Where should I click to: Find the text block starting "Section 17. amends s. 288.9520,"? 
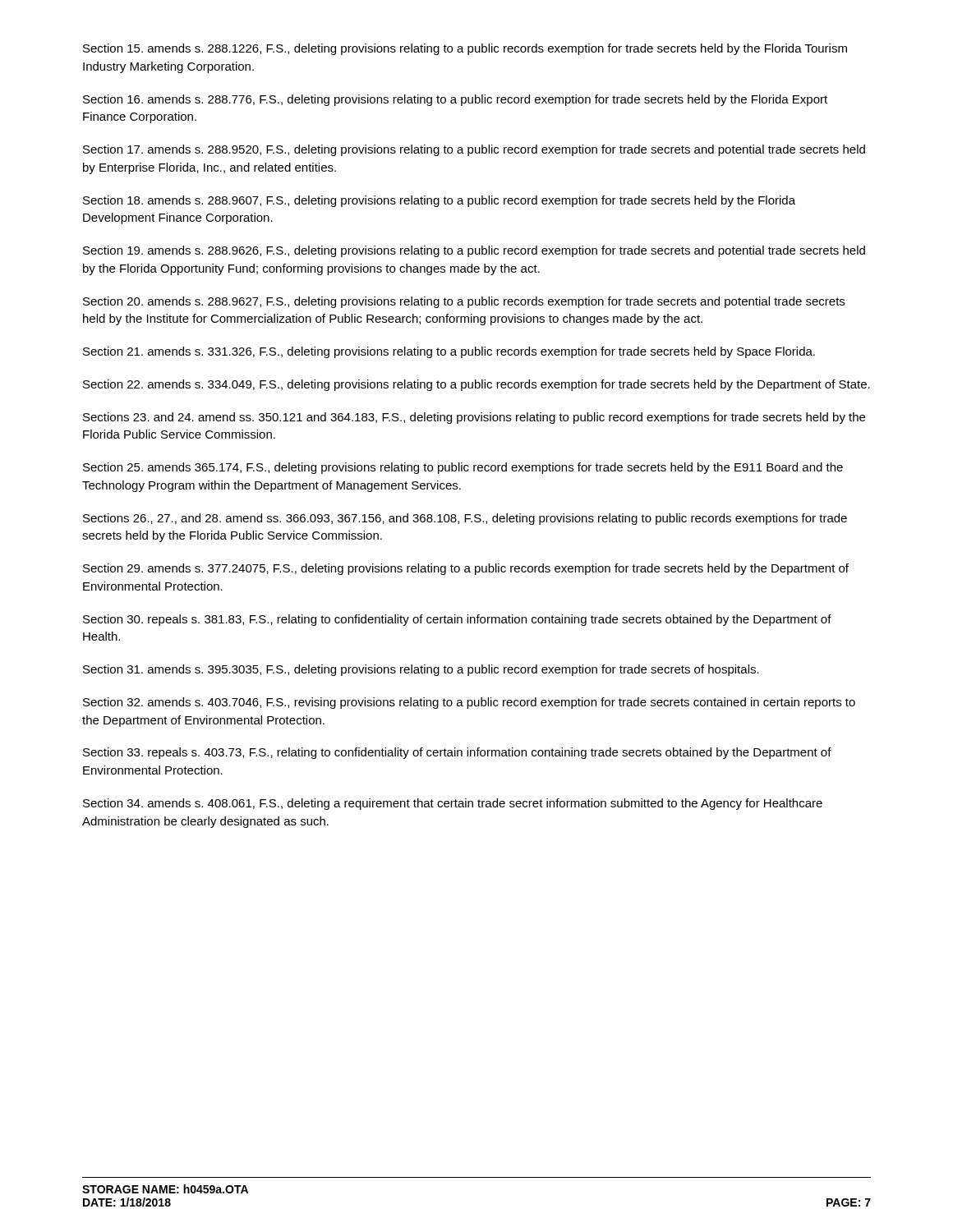click(474, 158)
